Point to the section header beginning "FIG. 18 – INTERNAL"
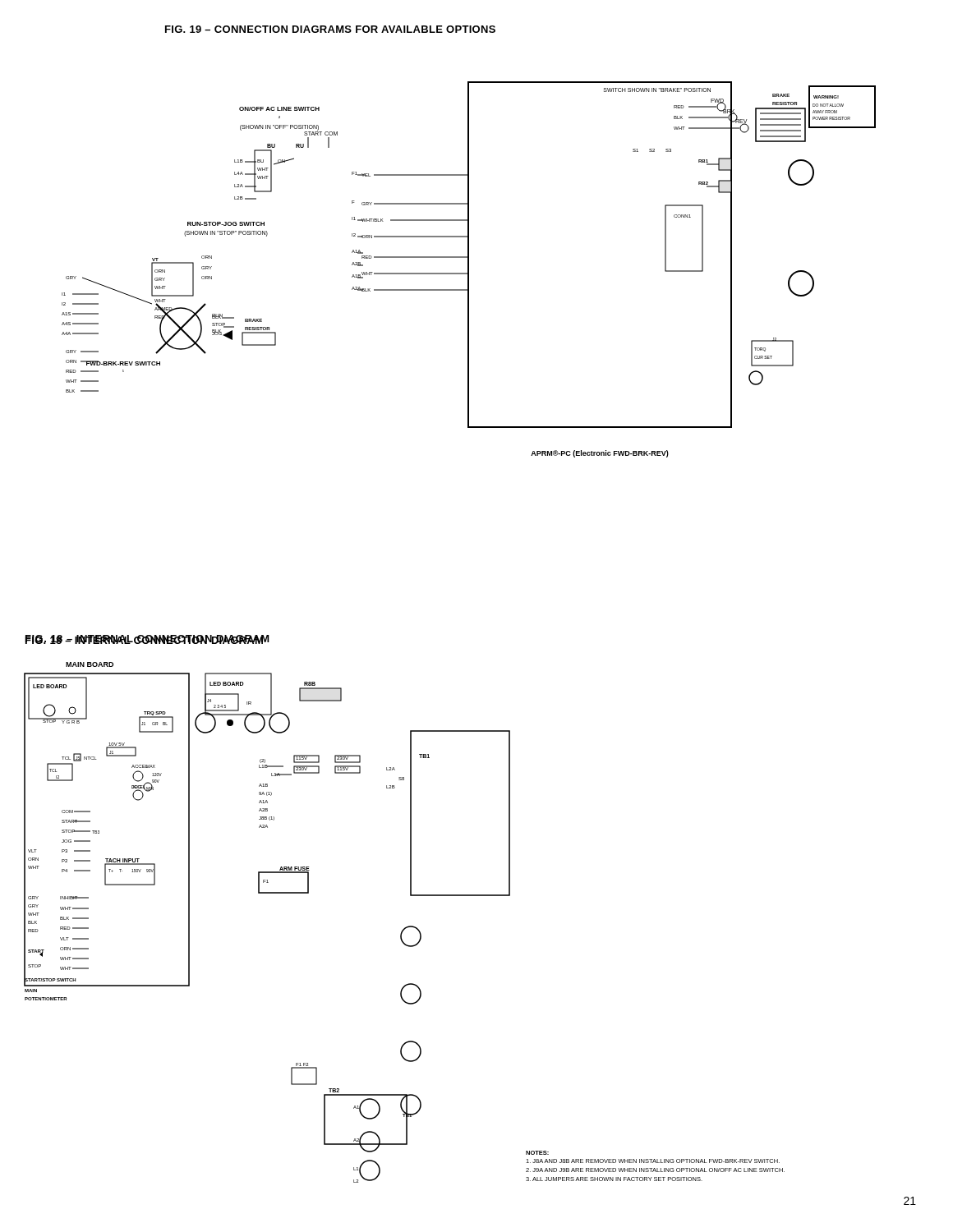The height and width of the screenshot is (1232, 953). click(x=147, y=639)
